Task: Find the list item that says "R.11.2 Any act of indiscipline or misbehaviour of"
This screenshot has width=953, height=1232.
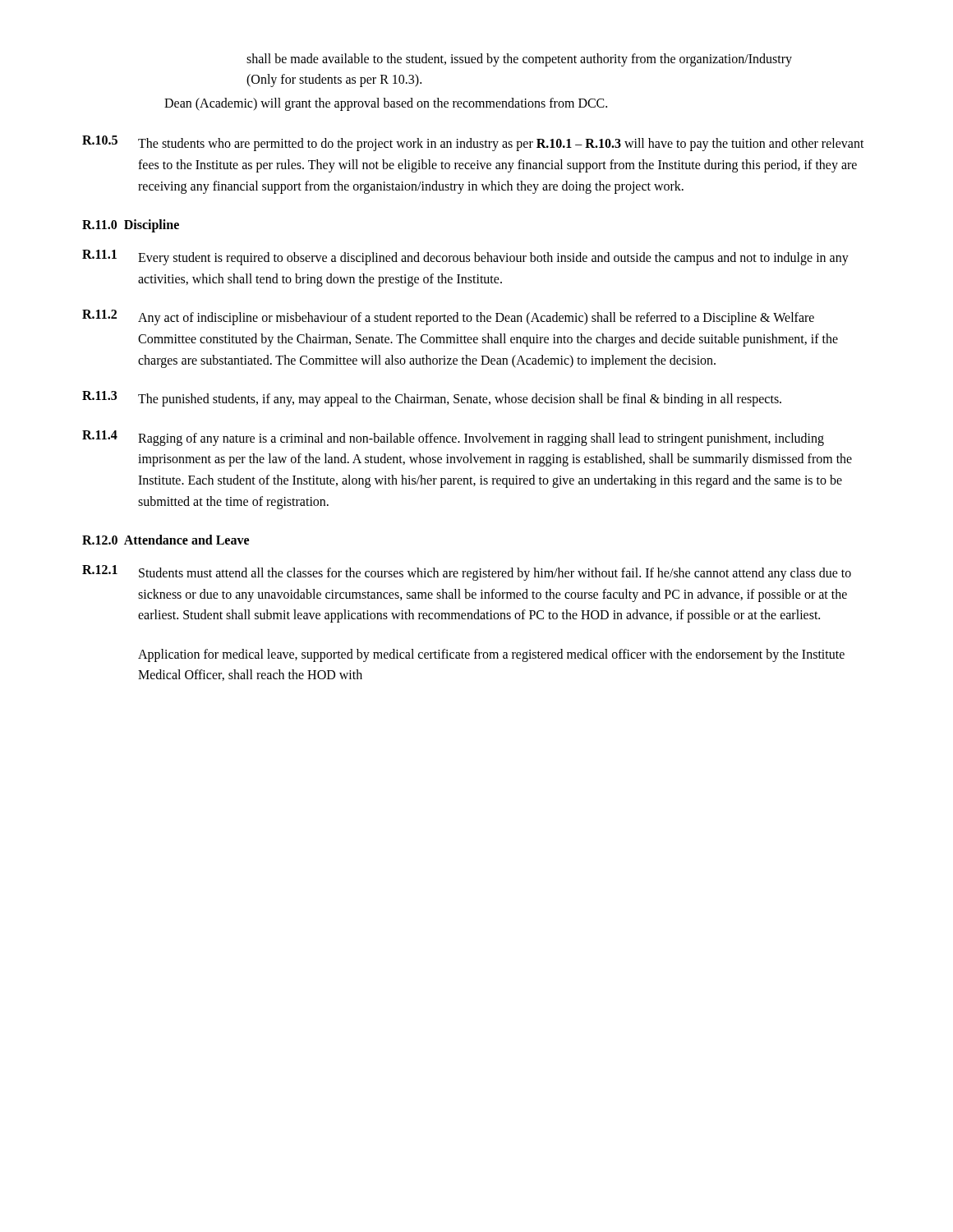Action: pos(476,339)
